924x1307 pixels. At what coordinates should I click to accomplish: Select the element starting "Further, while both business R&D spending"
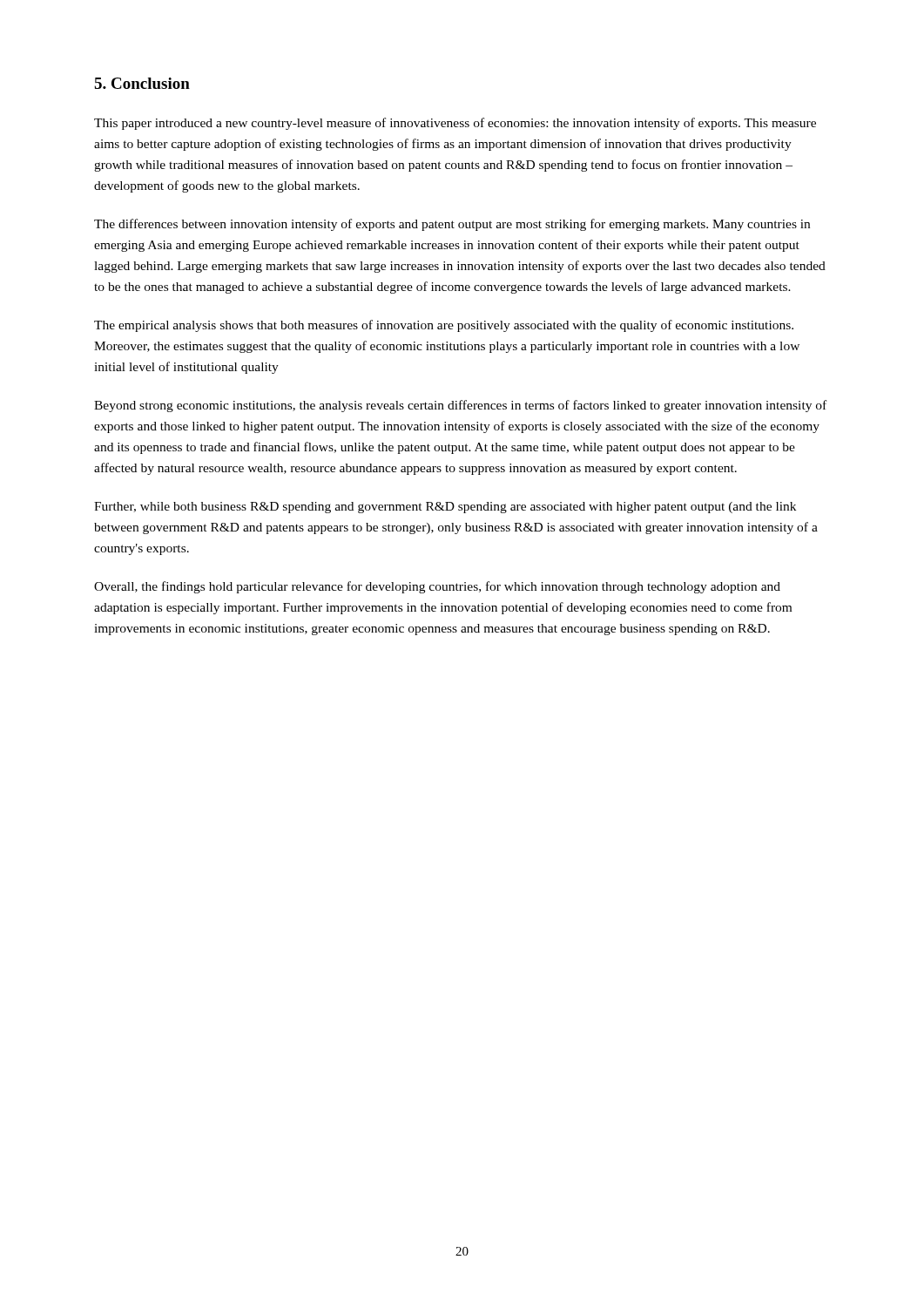456,527
